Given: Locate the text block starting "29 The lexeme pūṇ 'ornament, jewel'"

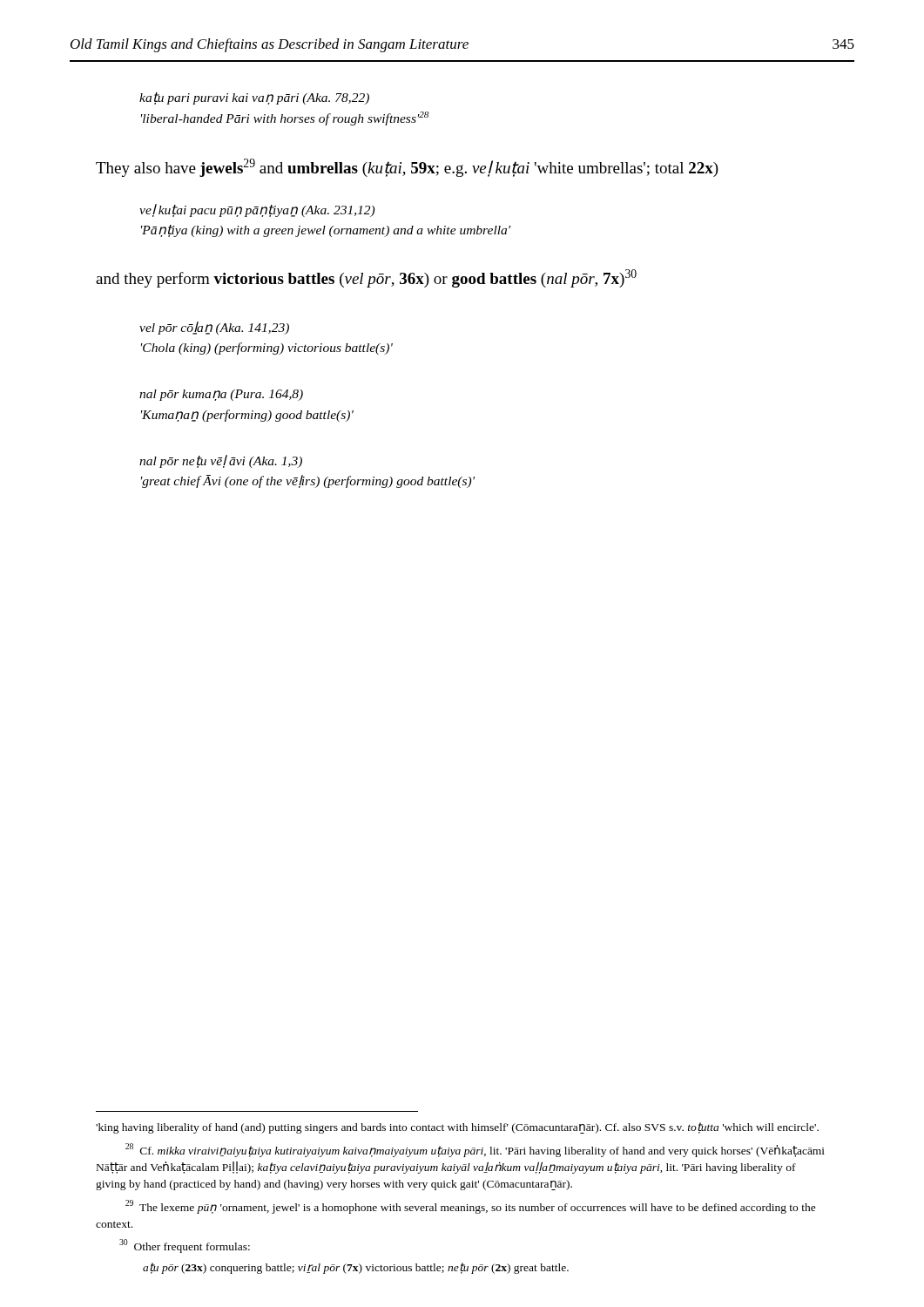Looking at the screenshot, I should tap(456, 1214).
